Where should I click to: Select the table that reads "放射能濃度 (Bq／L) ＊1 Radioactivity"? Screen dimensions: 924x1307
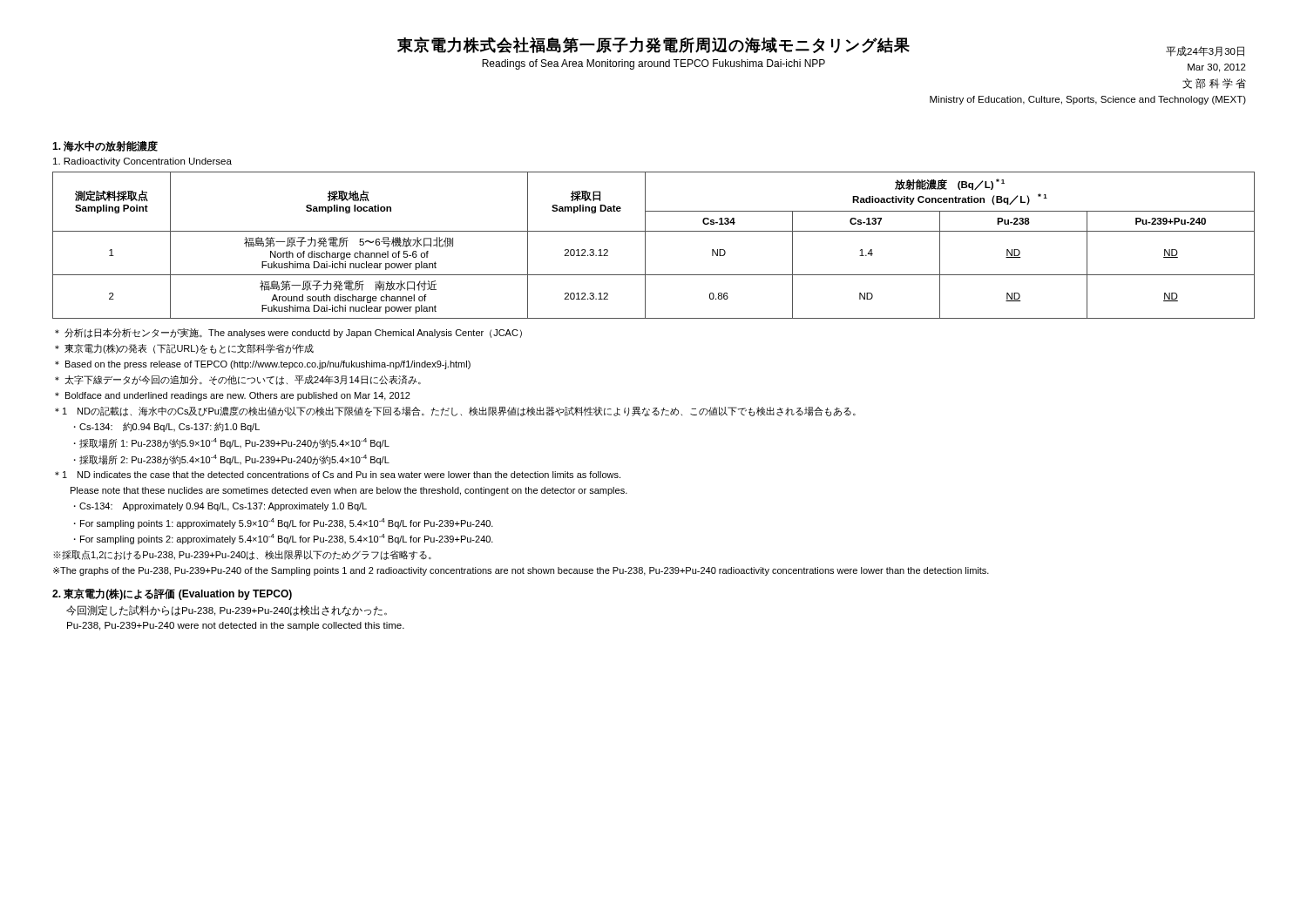[x=654, y=245]
